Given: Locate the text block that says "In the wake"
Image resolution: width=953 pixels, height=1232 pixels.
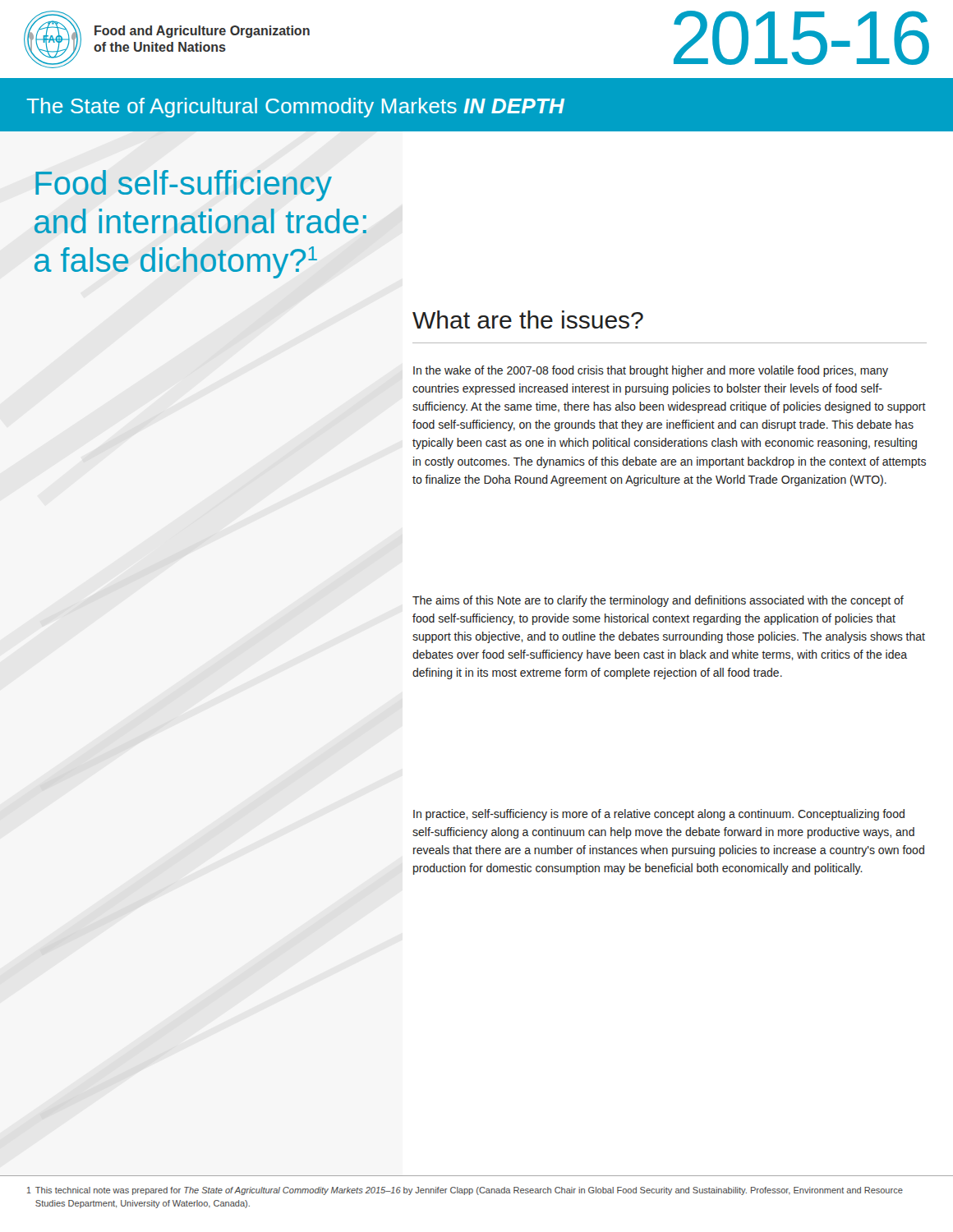Looking at the screenshot, I should pyautogui.click(x=670, y=425).
